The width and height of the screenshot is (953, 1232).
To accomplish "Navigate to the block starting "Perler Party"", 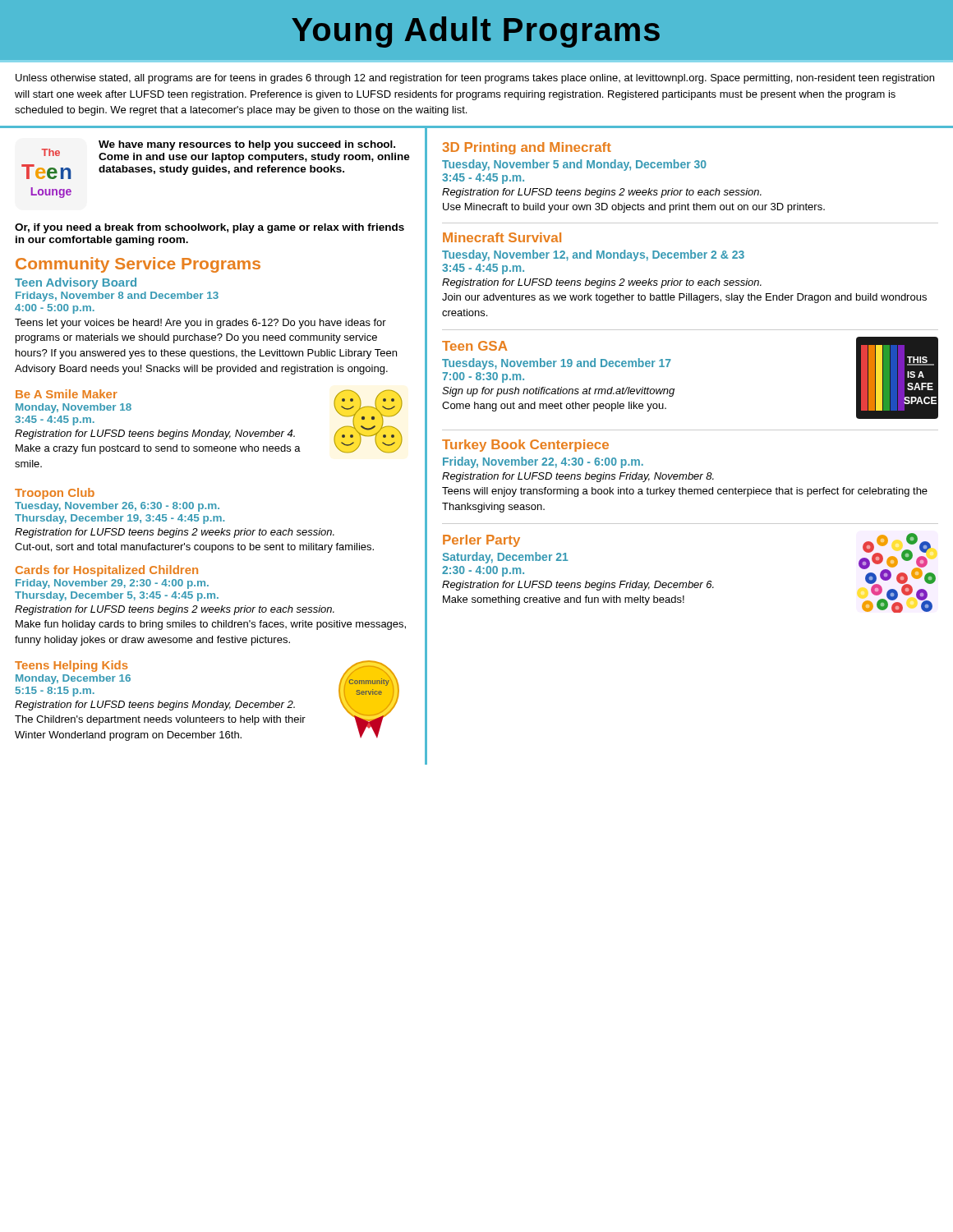I will [x=481, y=540].
